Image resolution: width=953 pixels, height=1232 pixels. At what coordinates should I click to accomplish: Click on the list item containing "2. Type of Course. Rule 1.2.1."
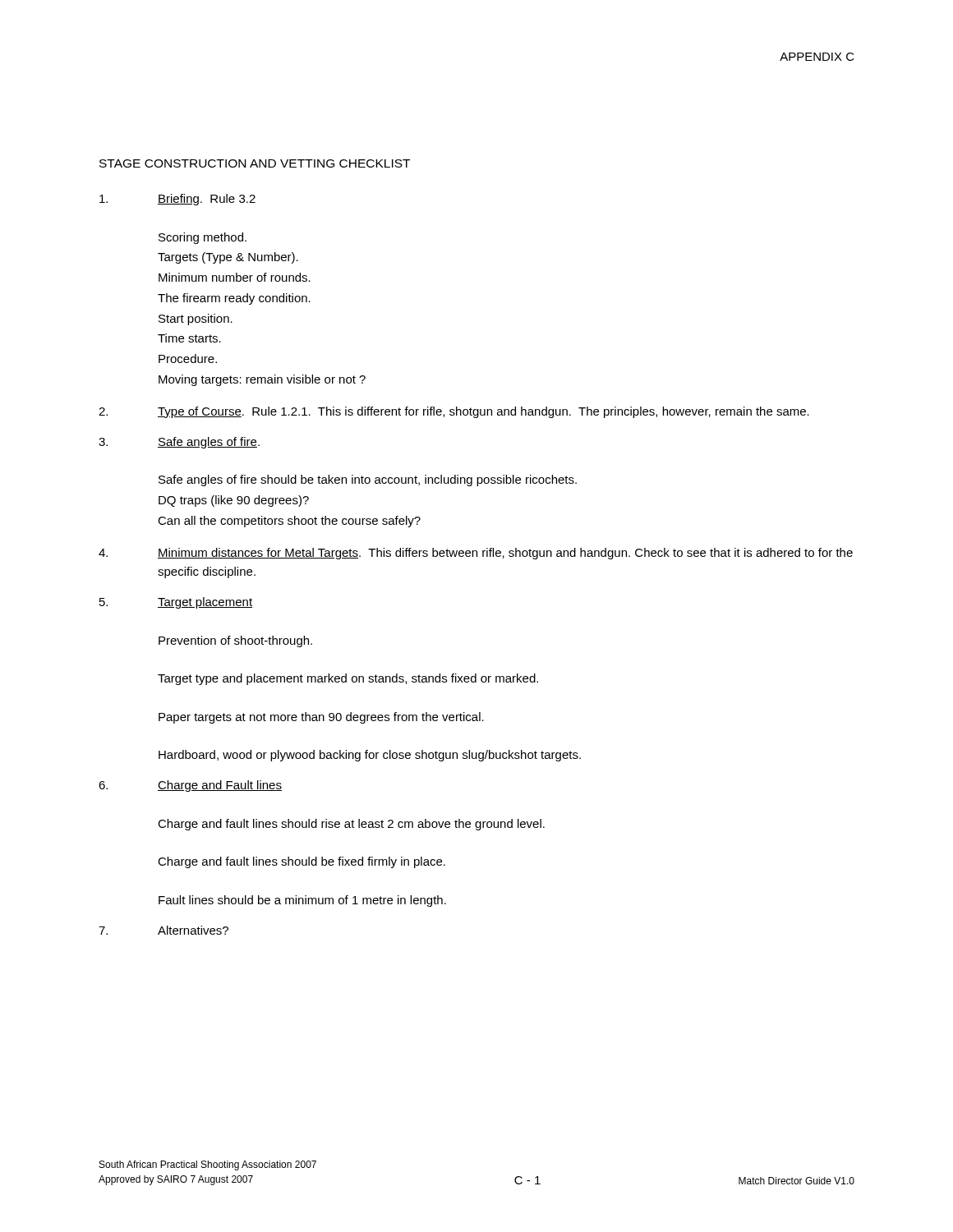454,411
